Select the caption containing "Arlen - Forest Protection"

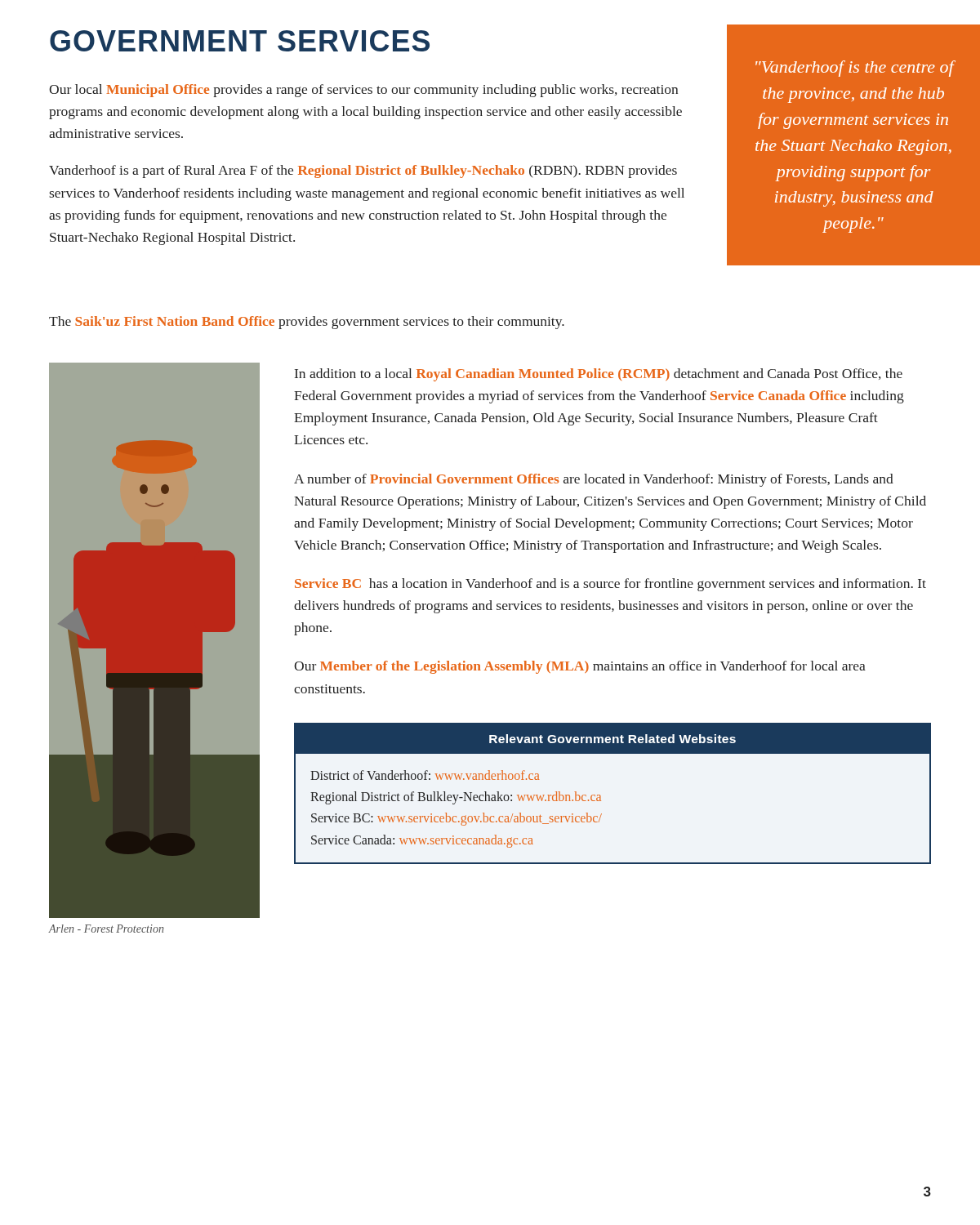159,929
